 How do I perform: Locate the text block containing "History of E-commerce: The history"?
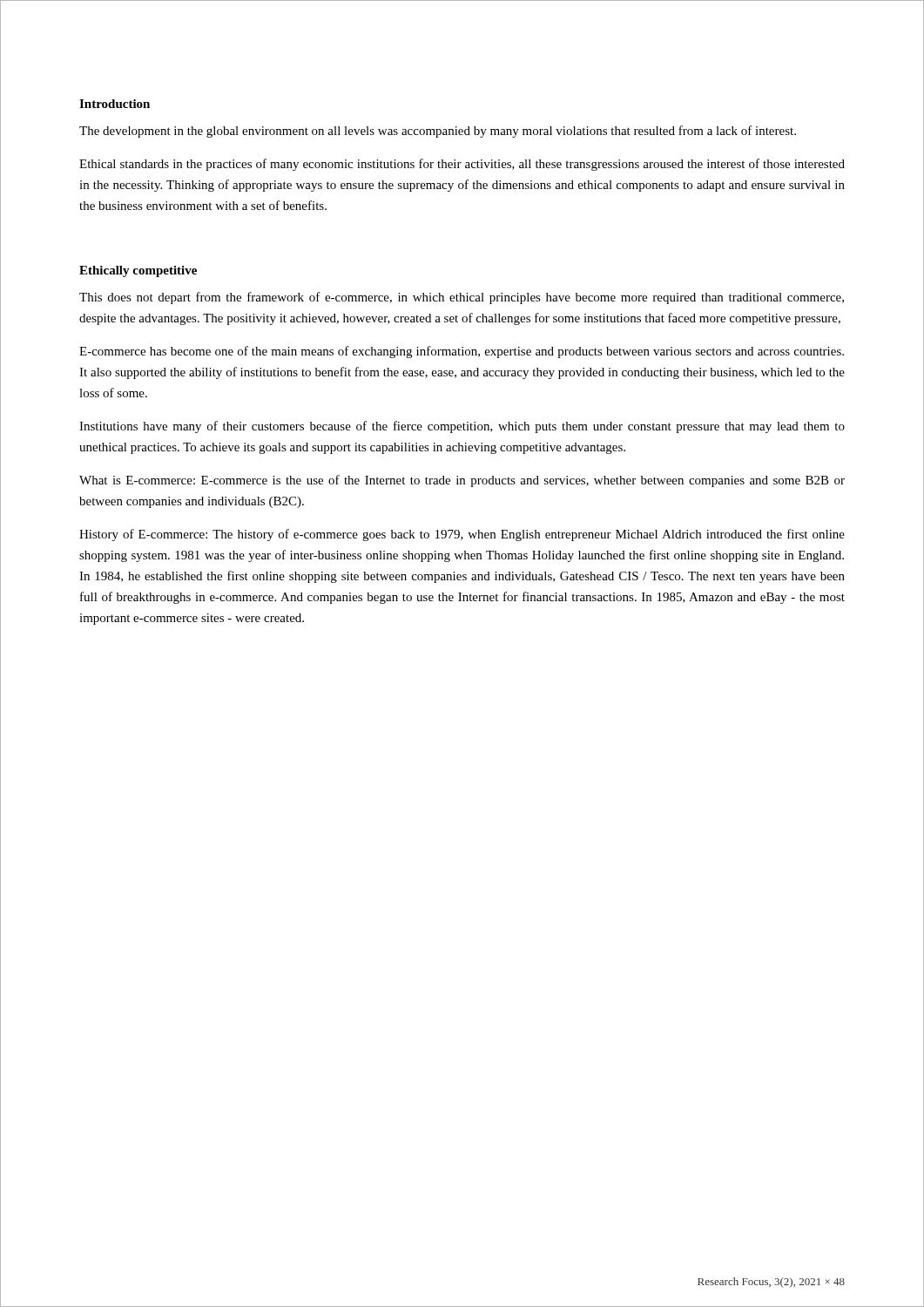click(x=462, y=576)
